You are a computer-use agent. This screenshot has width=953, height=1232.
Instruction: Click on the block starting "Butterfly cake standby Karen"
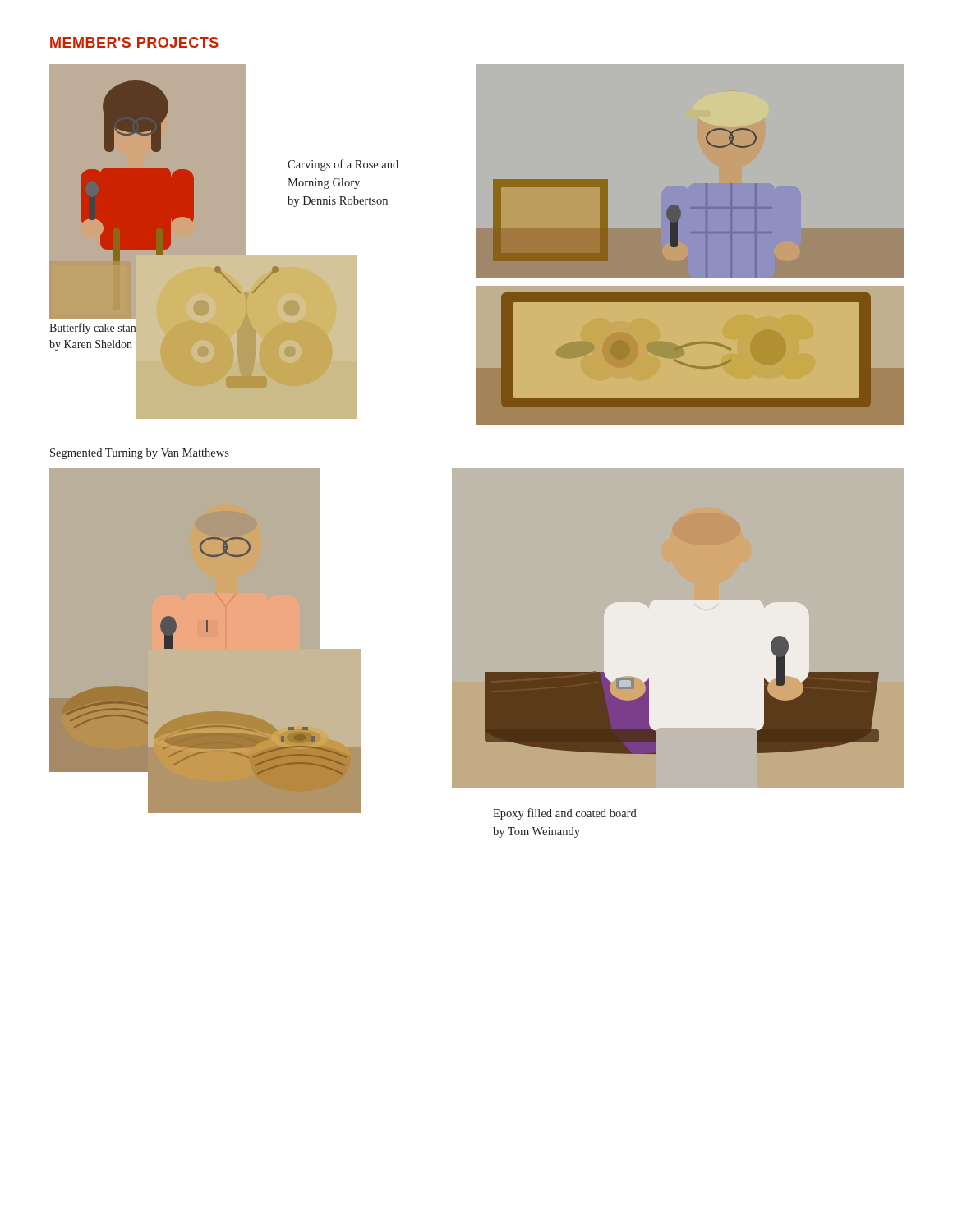point(96,336)
